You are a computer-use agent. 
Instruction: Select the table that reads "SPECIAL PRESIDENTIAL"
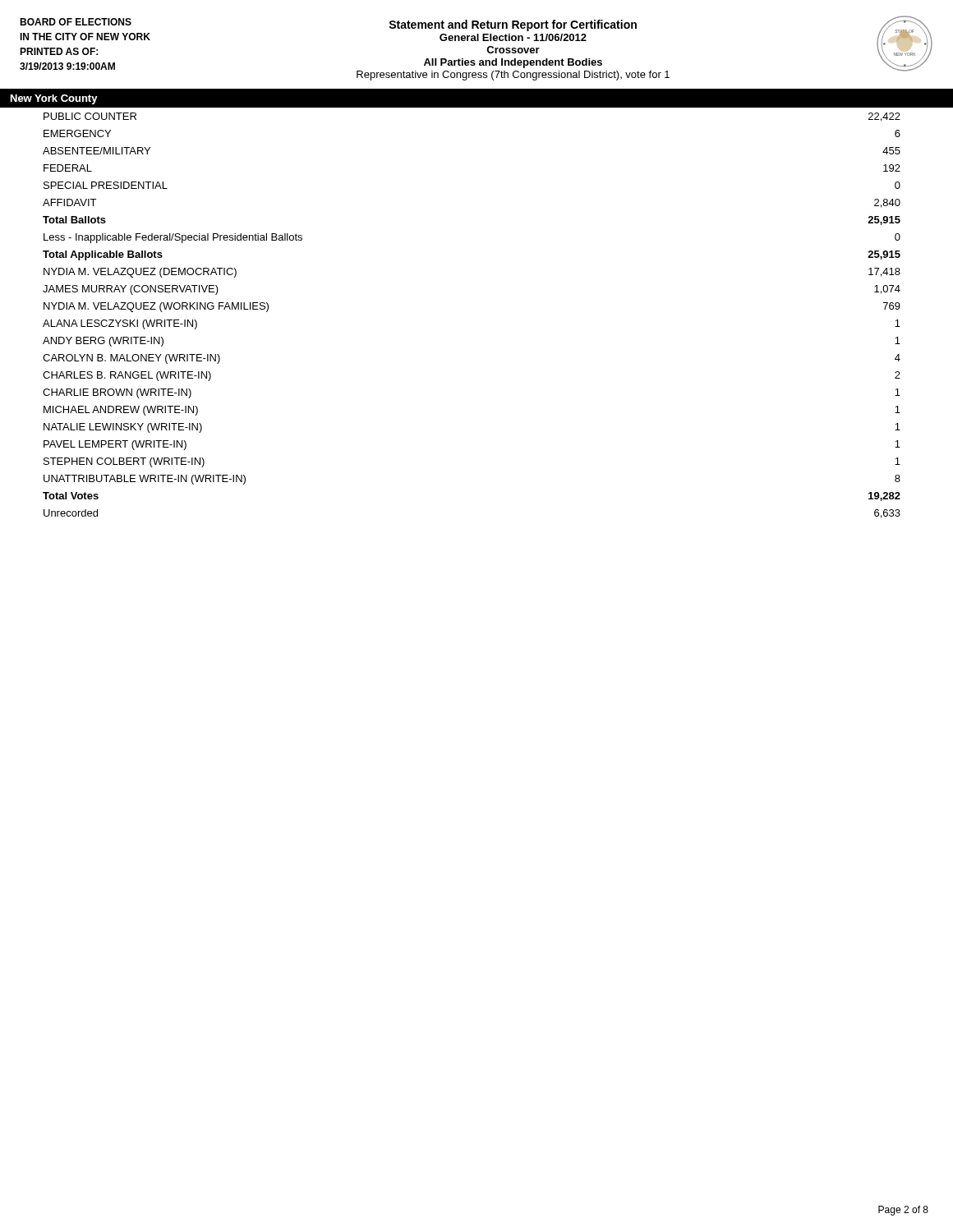pos(476,315)
